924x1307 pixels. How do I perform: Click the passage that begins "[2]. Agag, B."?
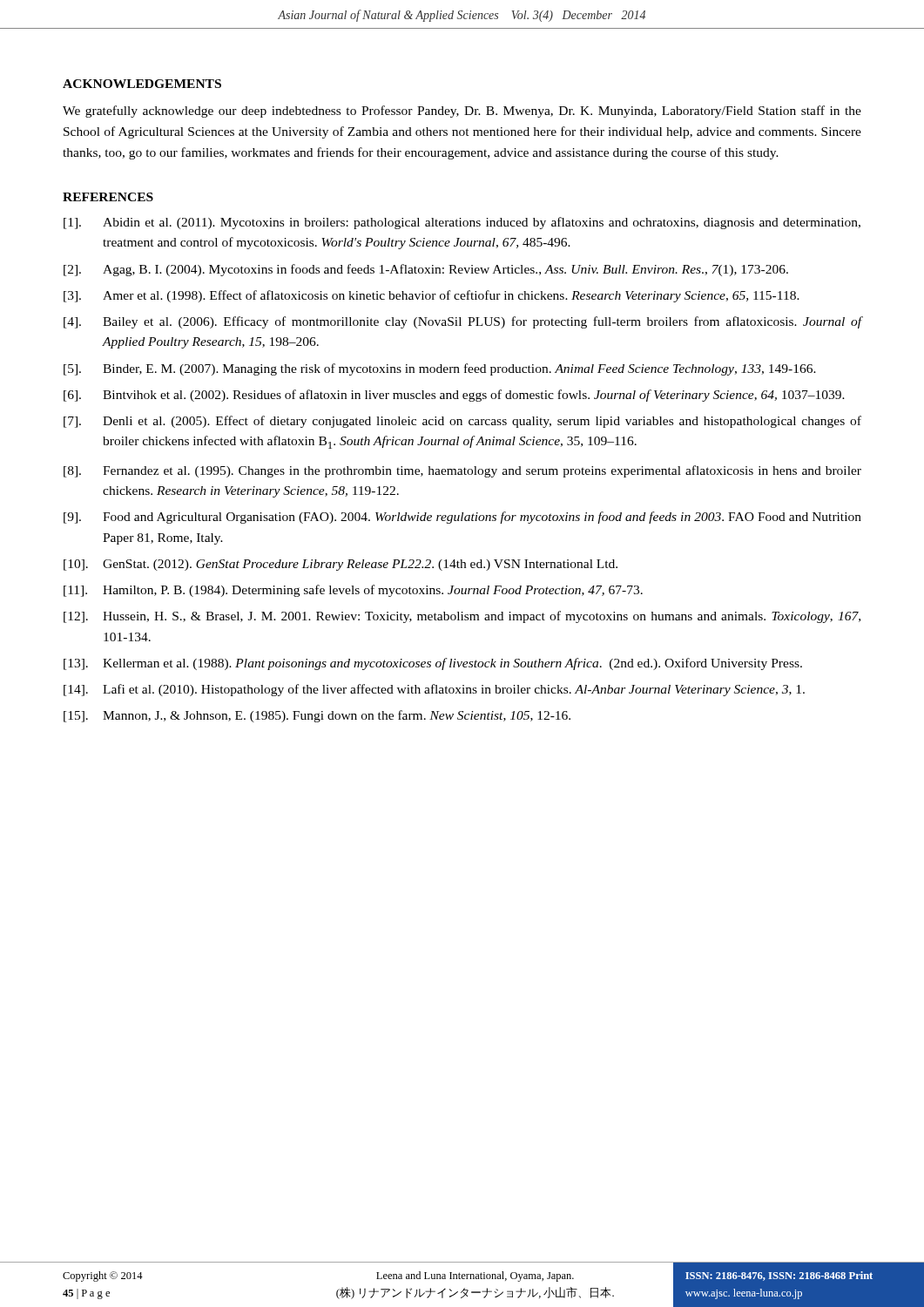point(462,269)
